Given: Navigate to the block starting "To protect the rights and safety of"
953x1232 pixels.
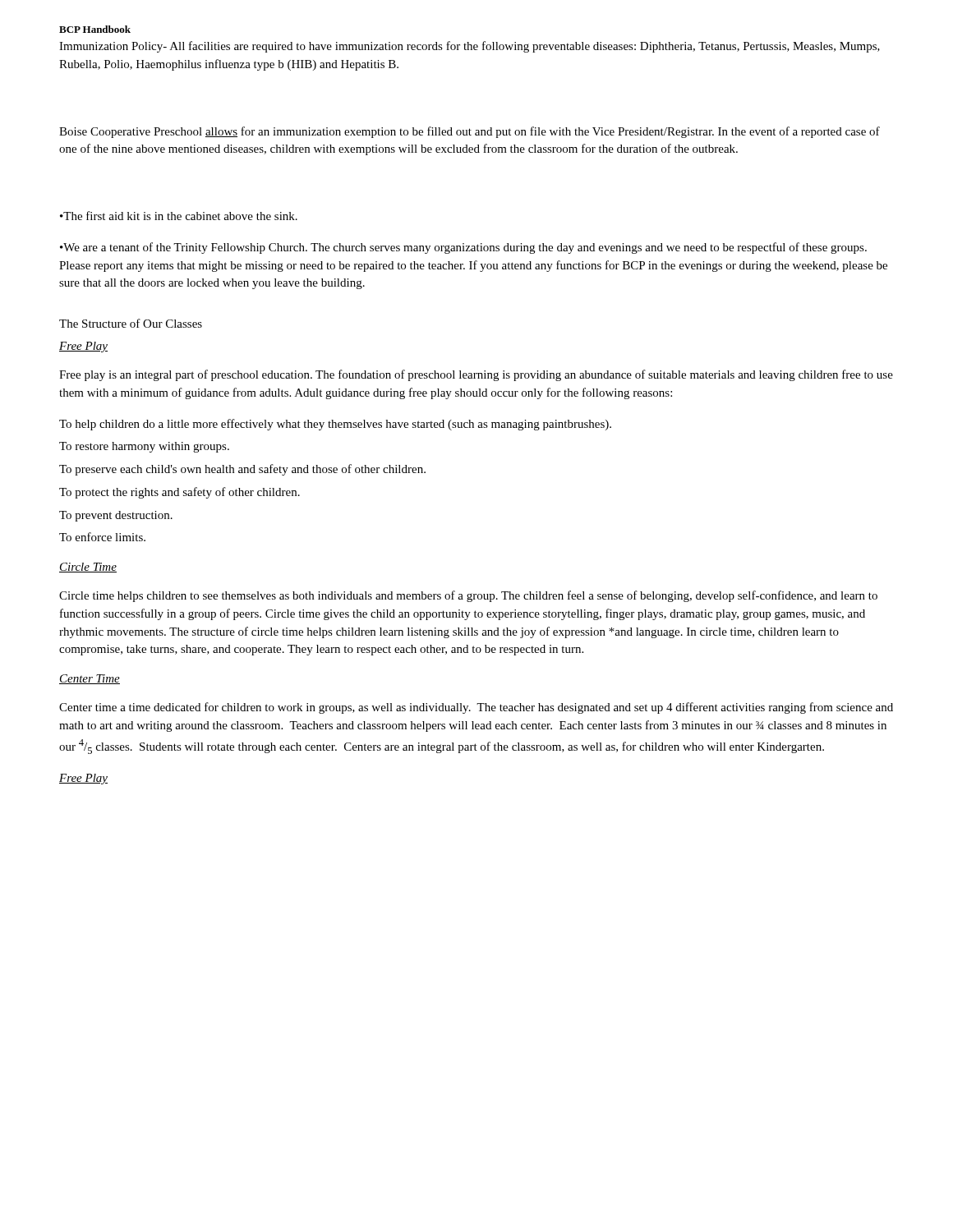Looking at the screenshot, I should coord(180,492).
